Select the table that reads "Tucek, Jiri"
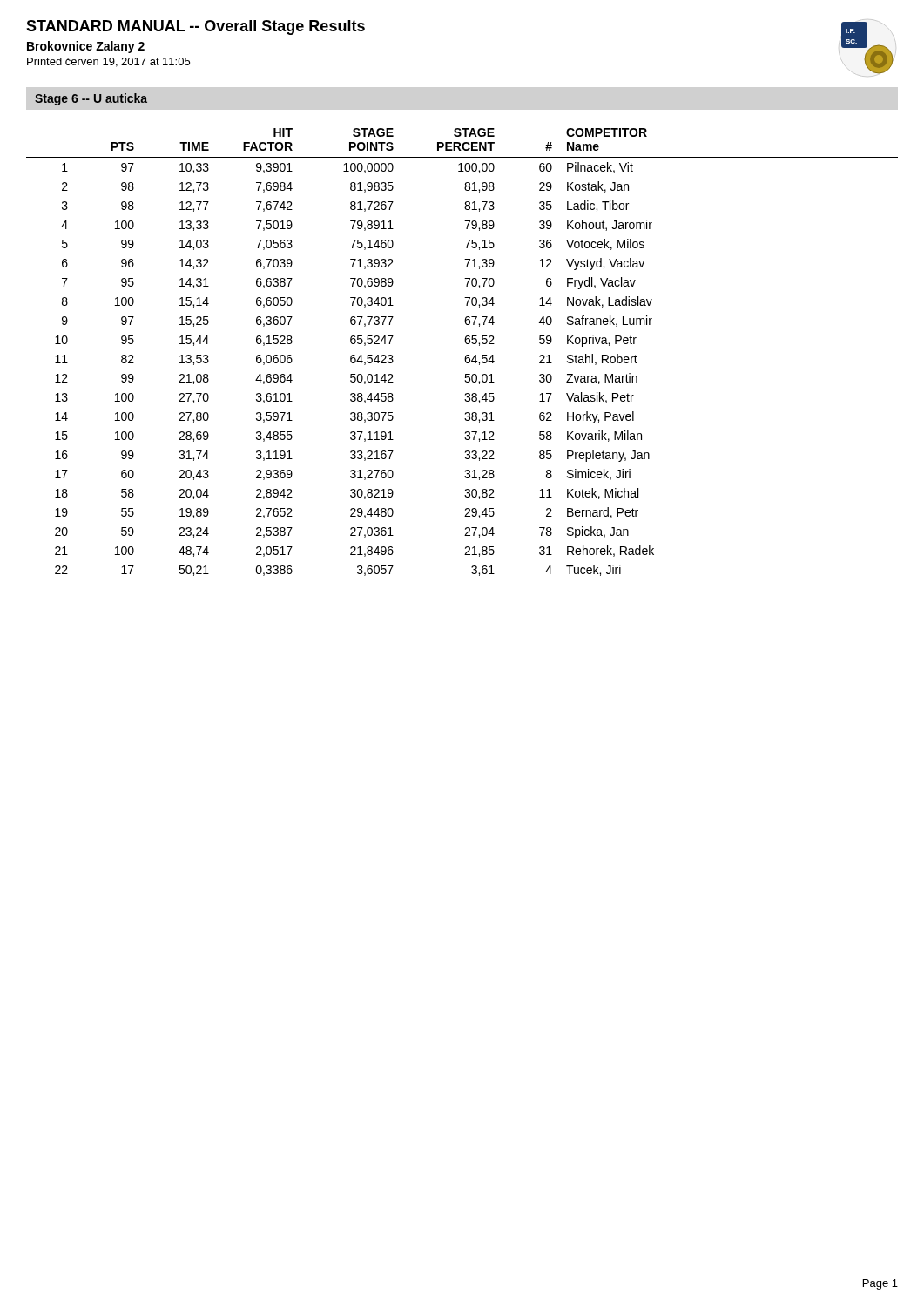 coord(462,351)
